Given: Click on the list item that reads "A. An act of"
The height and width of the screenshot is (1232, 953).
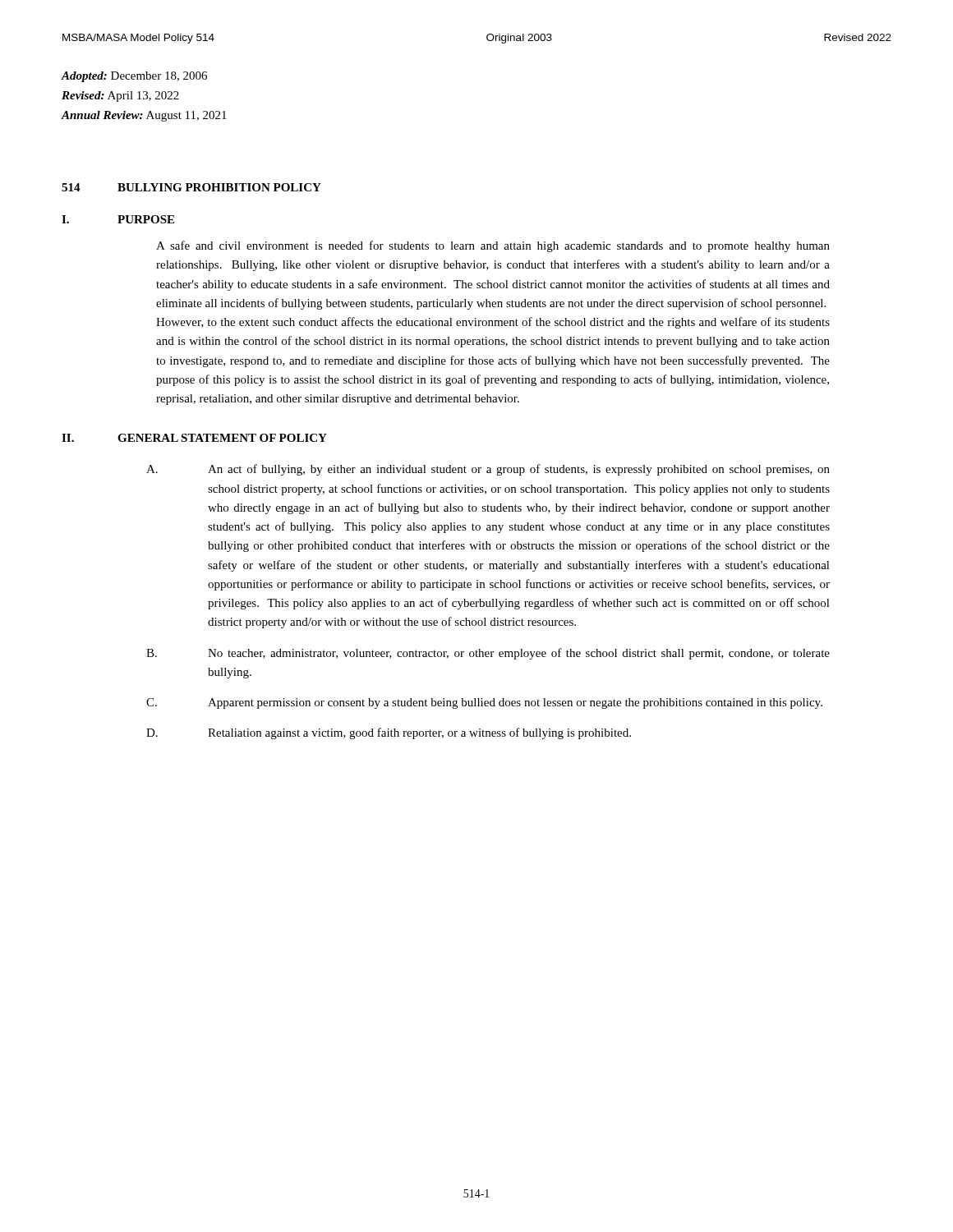Looking at the screenshot, I should (476, 546).
